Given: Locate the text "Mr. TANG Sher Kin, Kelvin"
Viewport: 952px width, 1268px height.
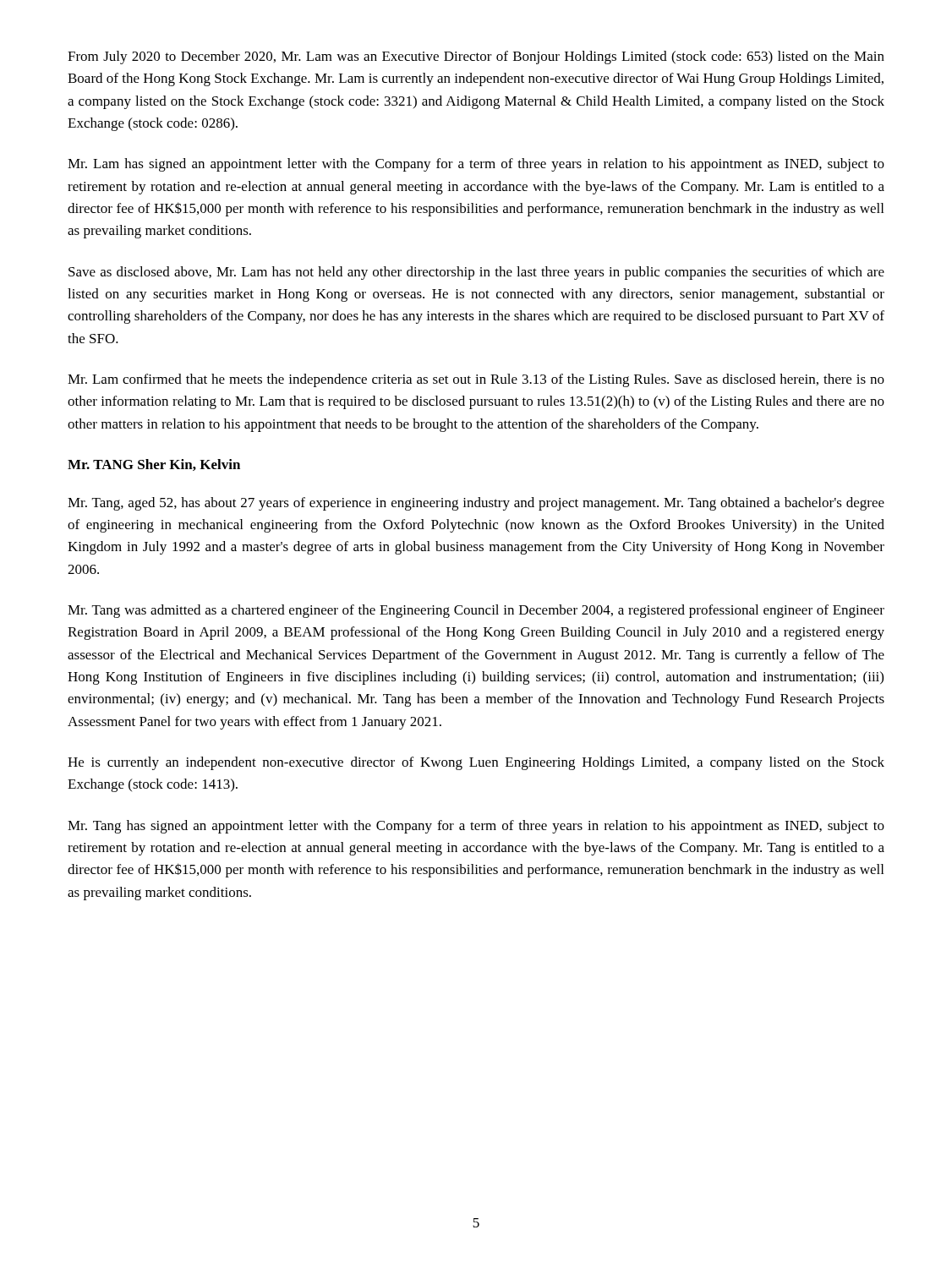Looking at the screenshot, I should [x=154, y=465].
